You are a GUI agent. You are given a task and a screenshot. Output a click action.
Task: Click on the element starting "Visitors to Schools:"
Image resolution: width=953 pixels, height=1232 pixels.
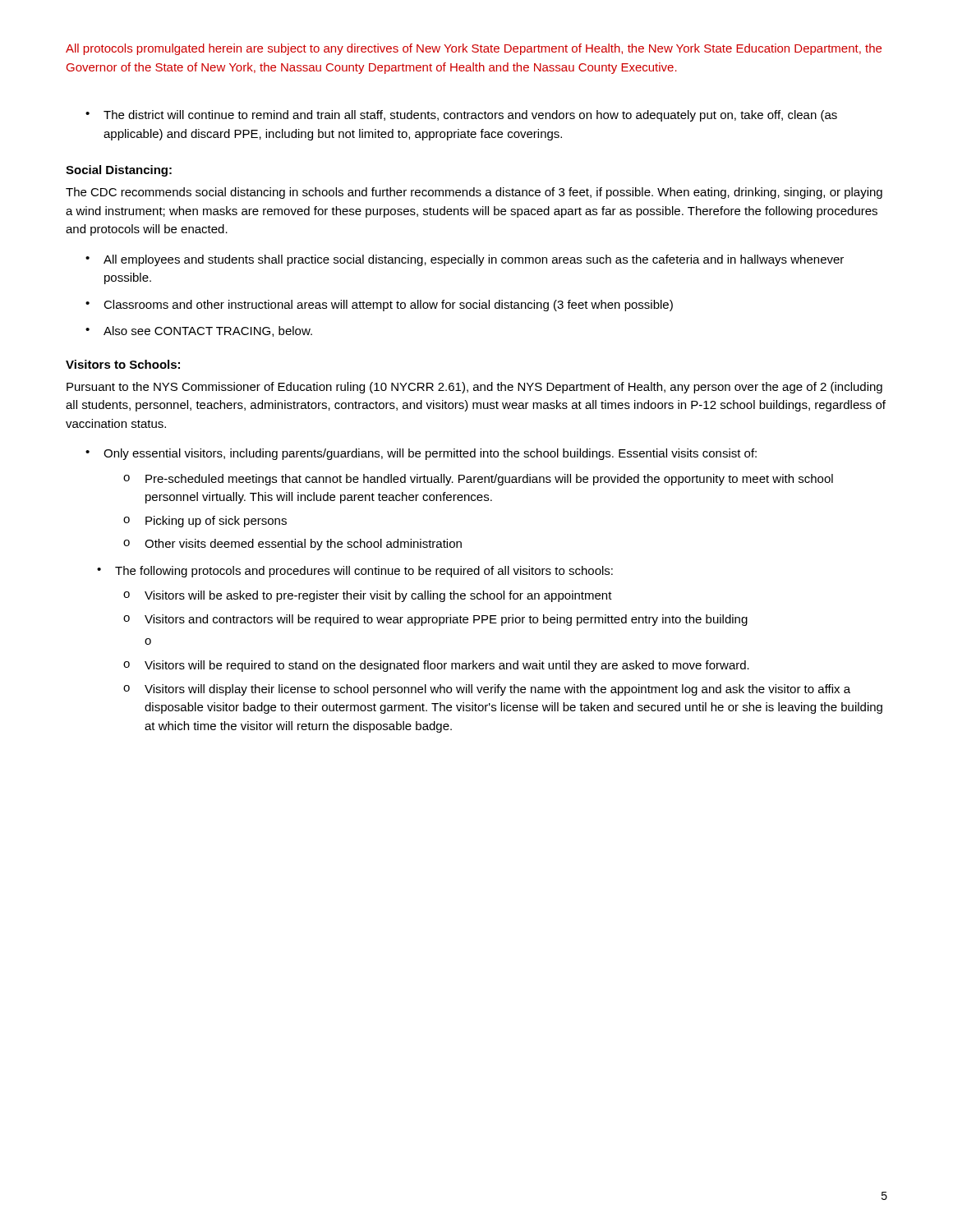click(x=124, y=364)
